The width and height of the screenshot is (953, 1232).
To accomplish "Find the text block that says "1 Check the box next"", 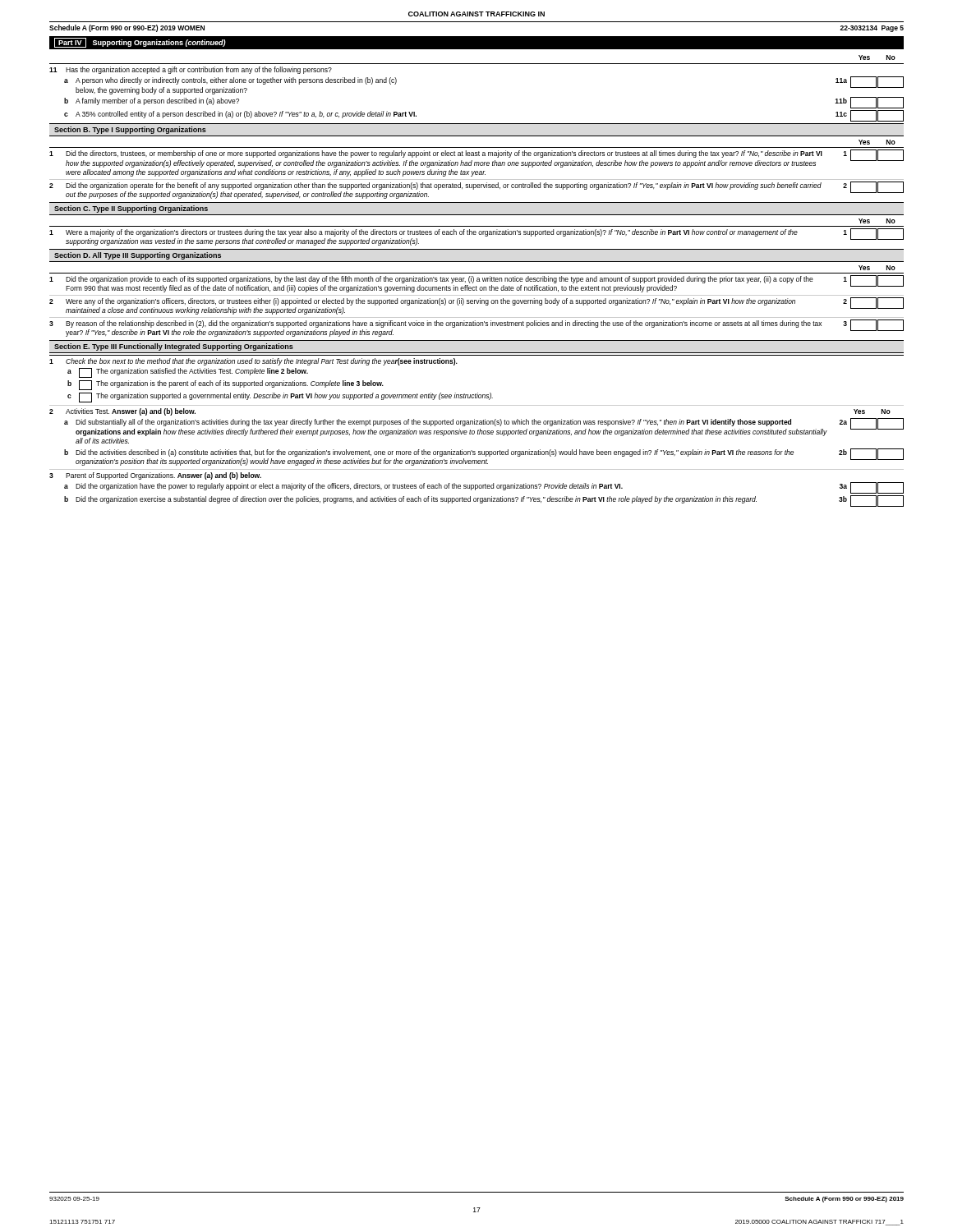I will (x=476, y=362).
